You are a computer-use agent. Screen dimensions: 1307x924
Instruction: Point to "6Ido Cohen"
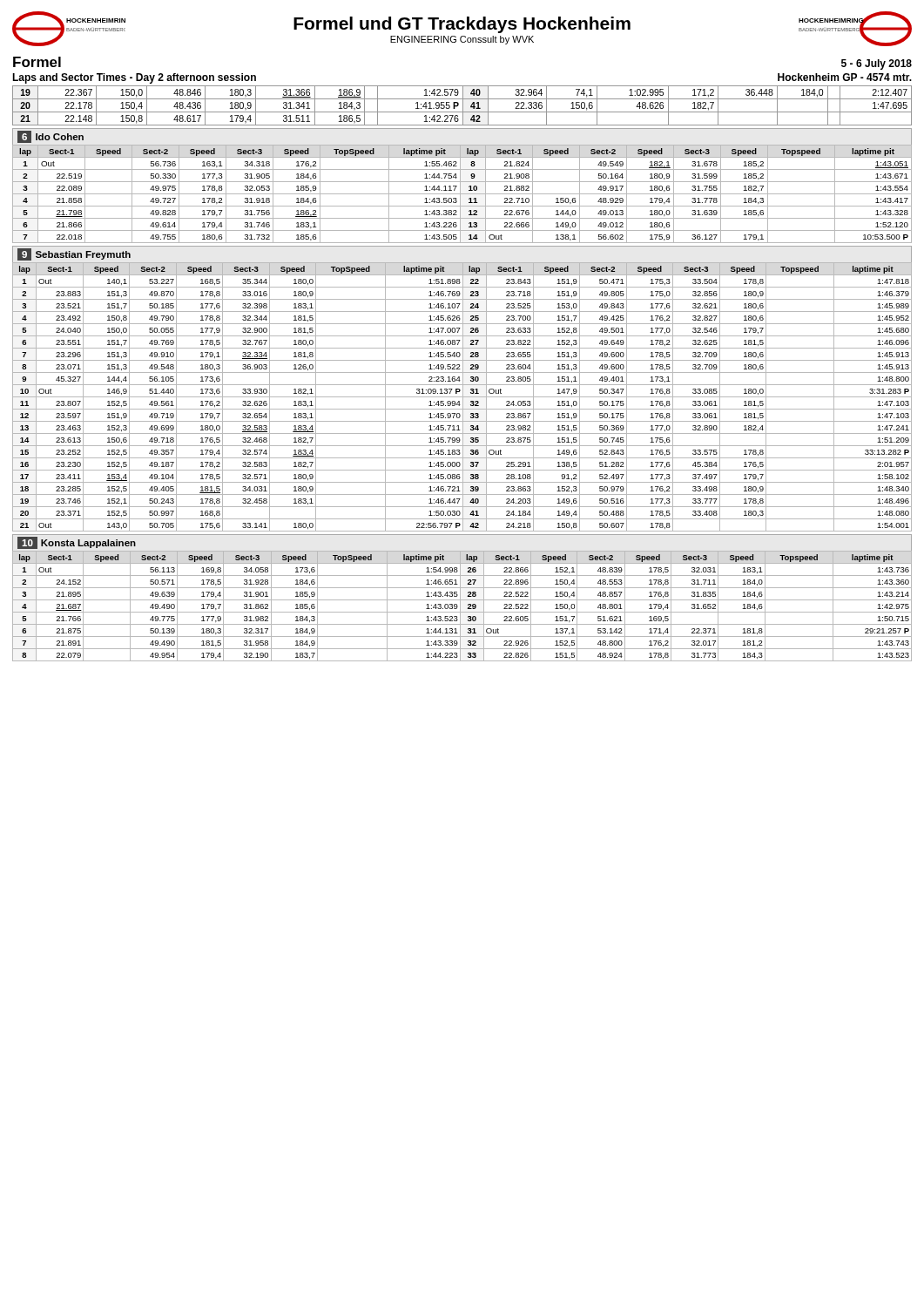click(x=51, y=137)
